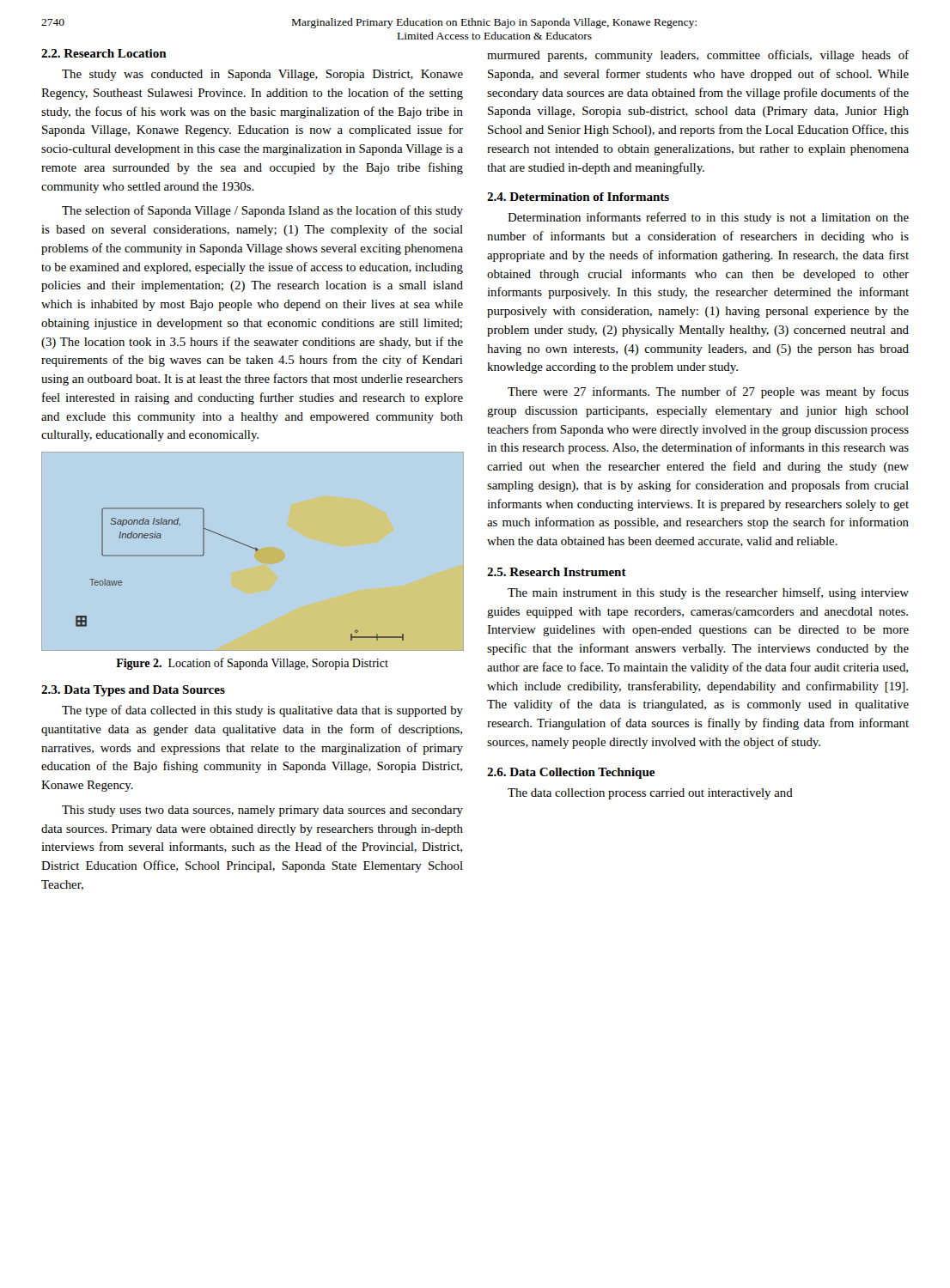This screenshot has width=950, height=1288.
Task: Locate the block of text that opens with "The main instrument in this study"
Action: [x=698, y=667]
